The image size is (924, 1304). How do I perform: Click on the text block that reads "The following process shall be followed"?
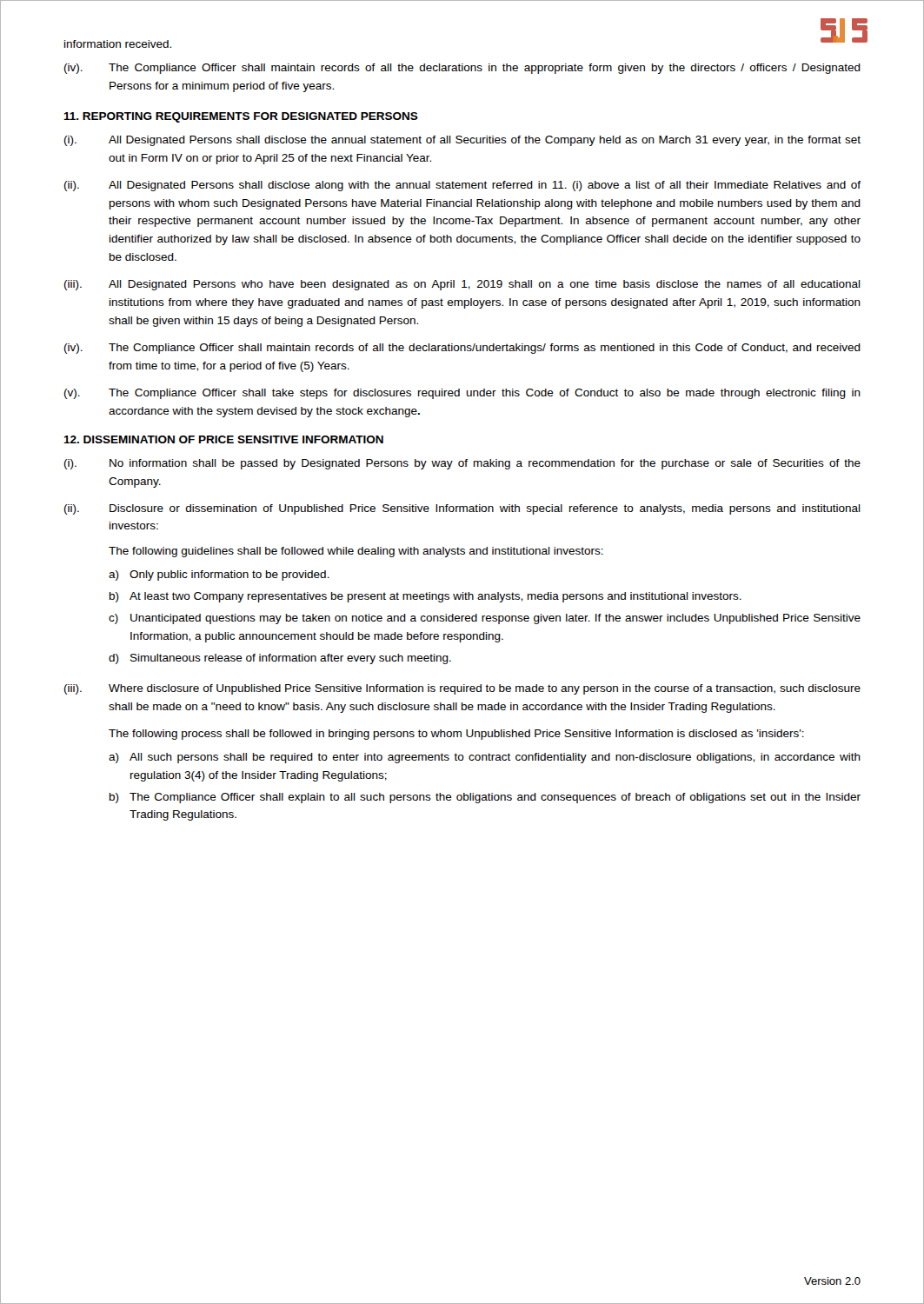457,733
